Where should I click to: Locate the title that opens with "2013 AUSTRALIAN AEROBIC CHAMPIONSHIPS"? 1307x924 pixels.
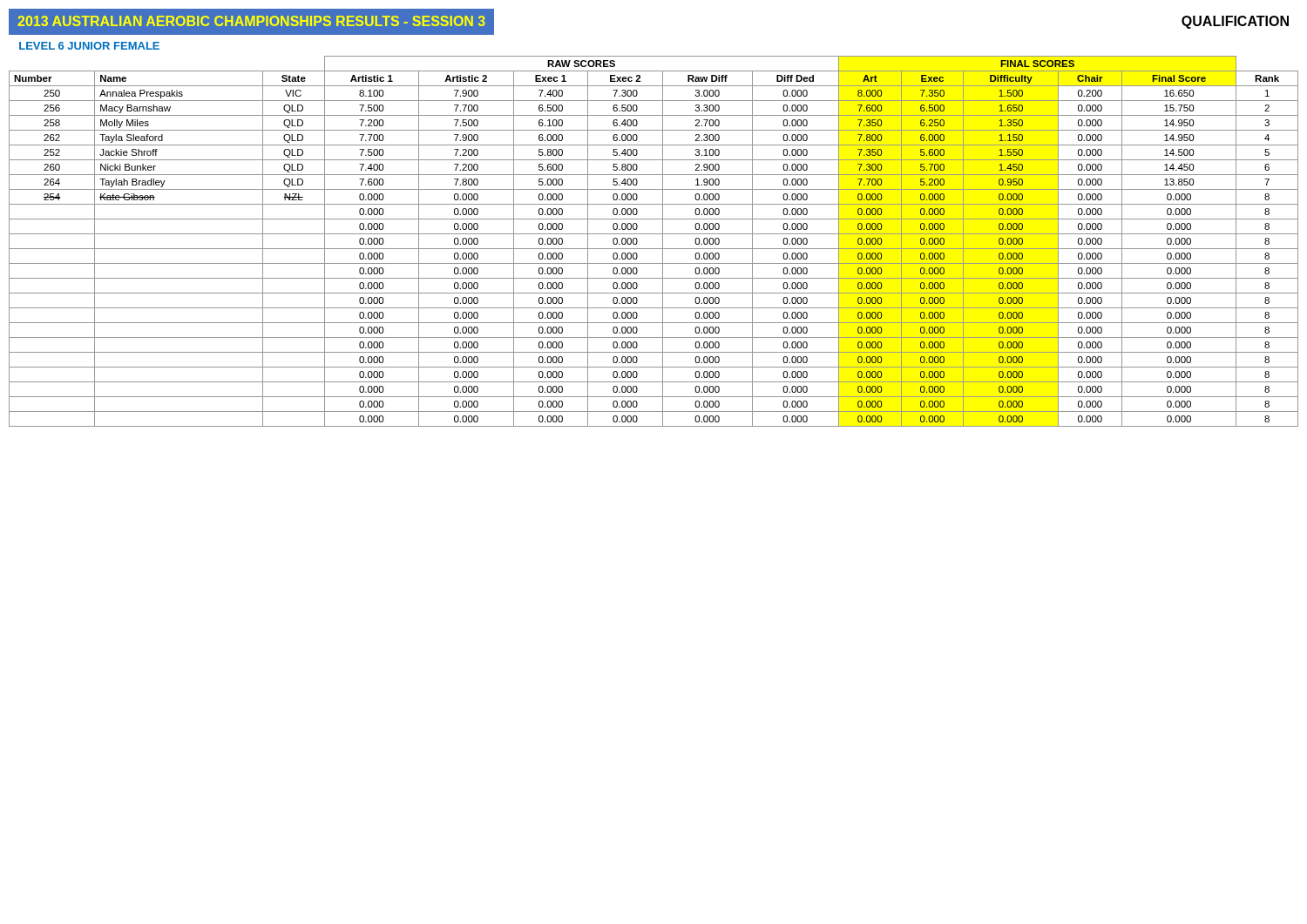click(x=251, y=21)
